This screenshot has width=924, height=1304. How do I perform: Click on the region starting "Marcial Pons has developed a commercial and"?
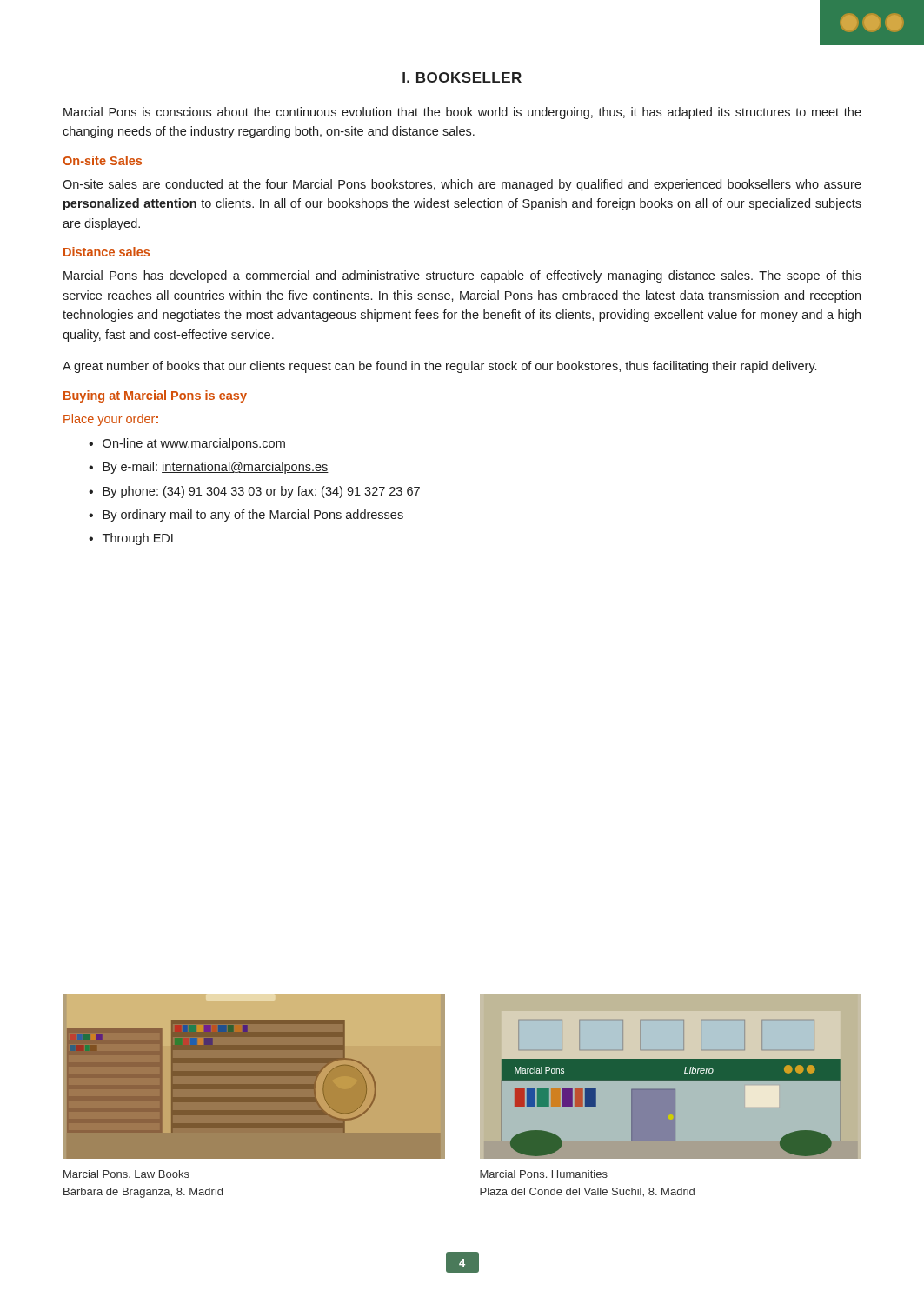[462, 305]
